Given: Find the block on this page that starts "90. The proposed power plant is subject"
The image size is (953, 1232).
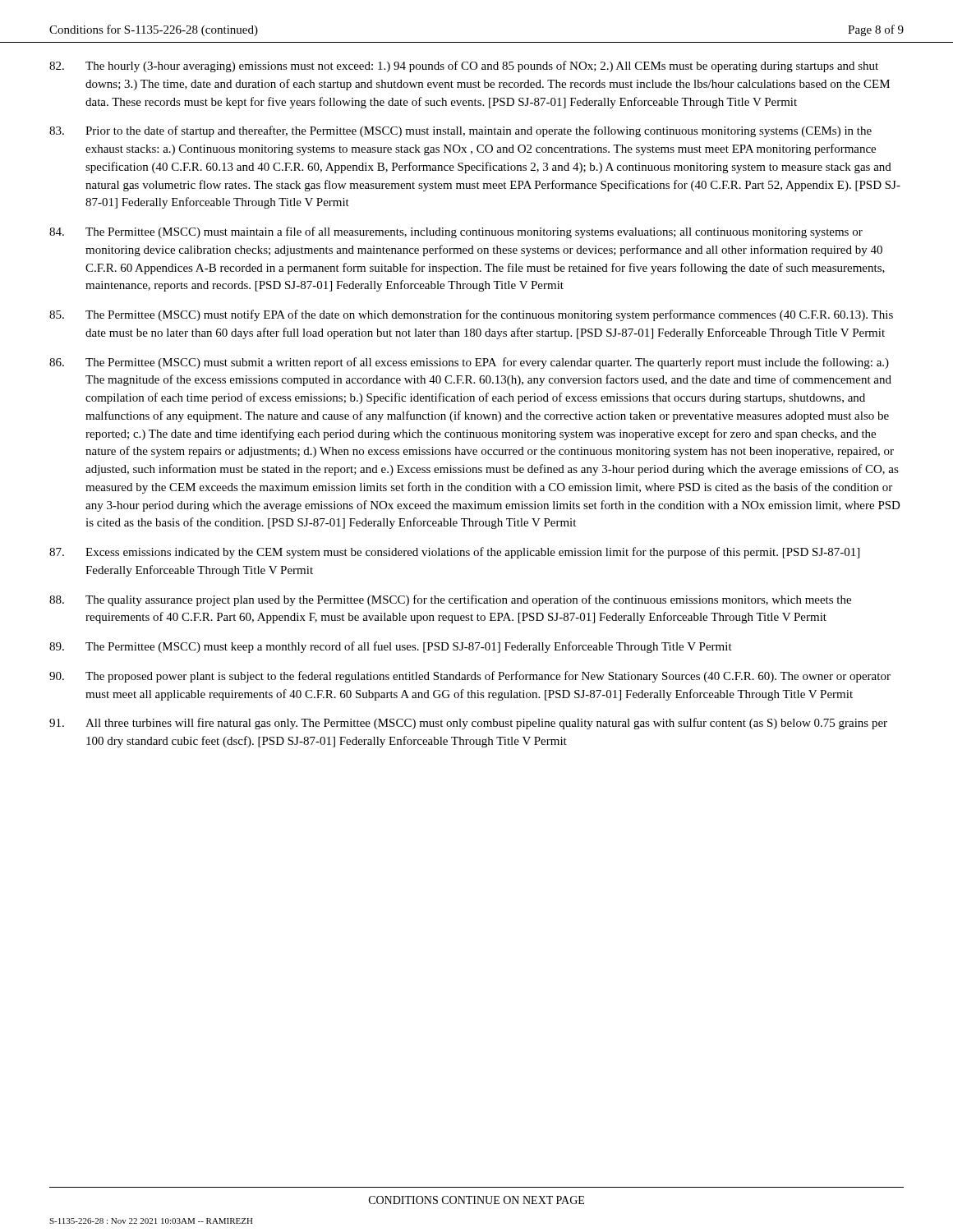Looking at the screenshot, I should (x=476, y=685).
